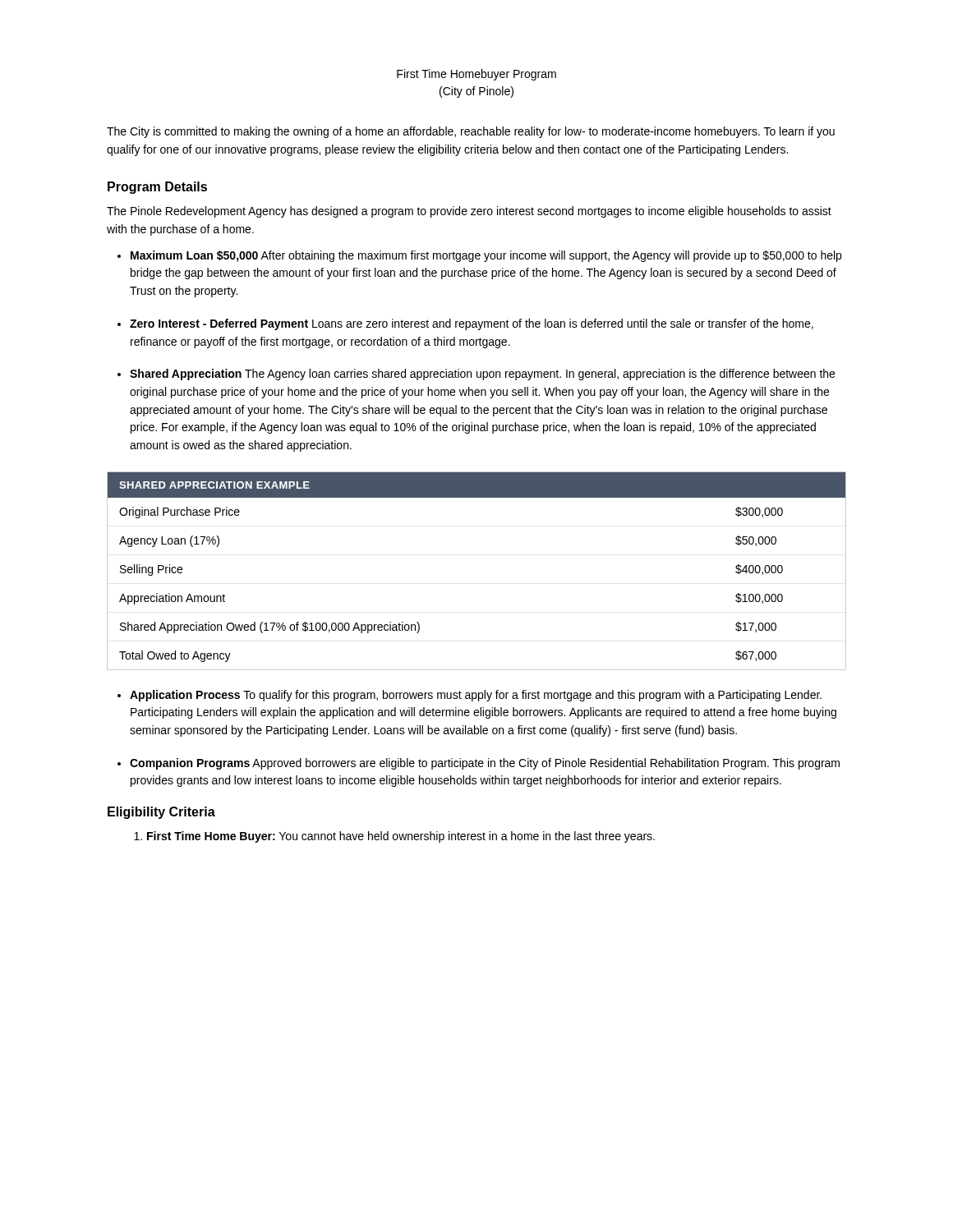This screenshot has width=953, height=1232.
Task: Click on the table containing "SHARED APPRECIATION EXAMPLE"
Action: 476,571
